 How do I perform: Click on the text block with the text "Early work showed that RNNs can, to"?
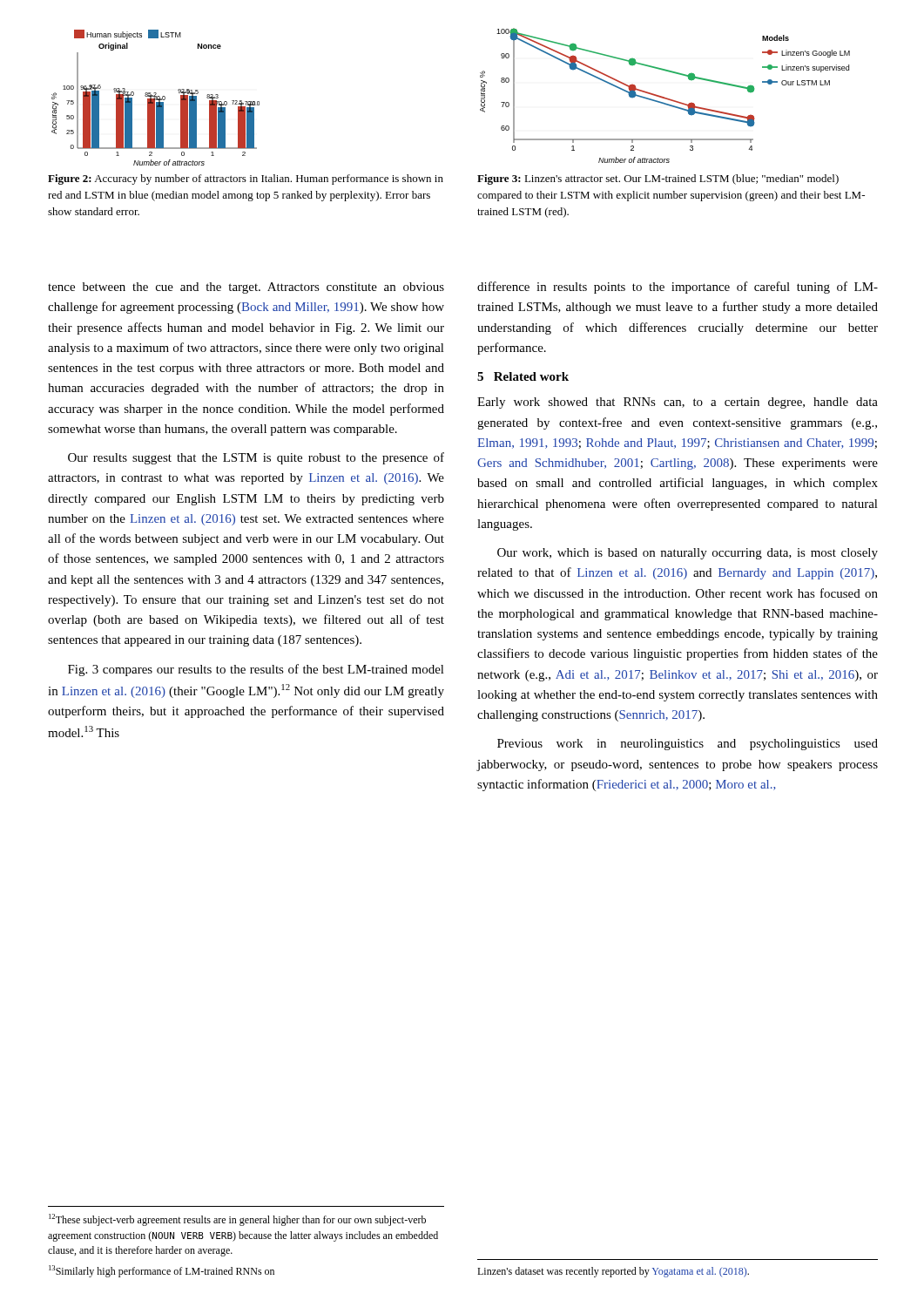678,463
